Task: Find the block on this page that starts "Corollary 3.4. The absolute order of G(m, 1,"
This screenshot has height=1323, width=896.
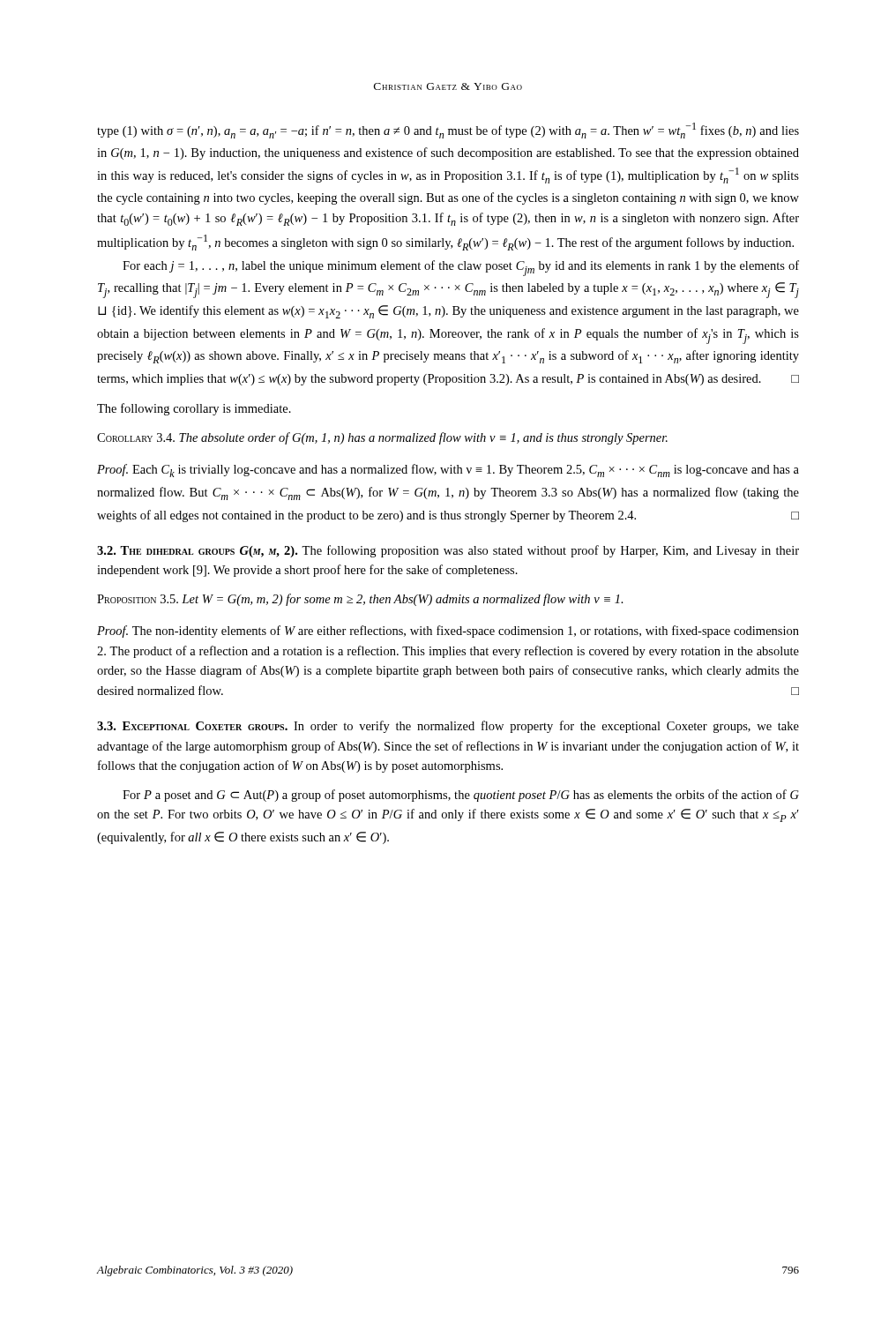Action: pyautogui.click(x=448, y=438)
